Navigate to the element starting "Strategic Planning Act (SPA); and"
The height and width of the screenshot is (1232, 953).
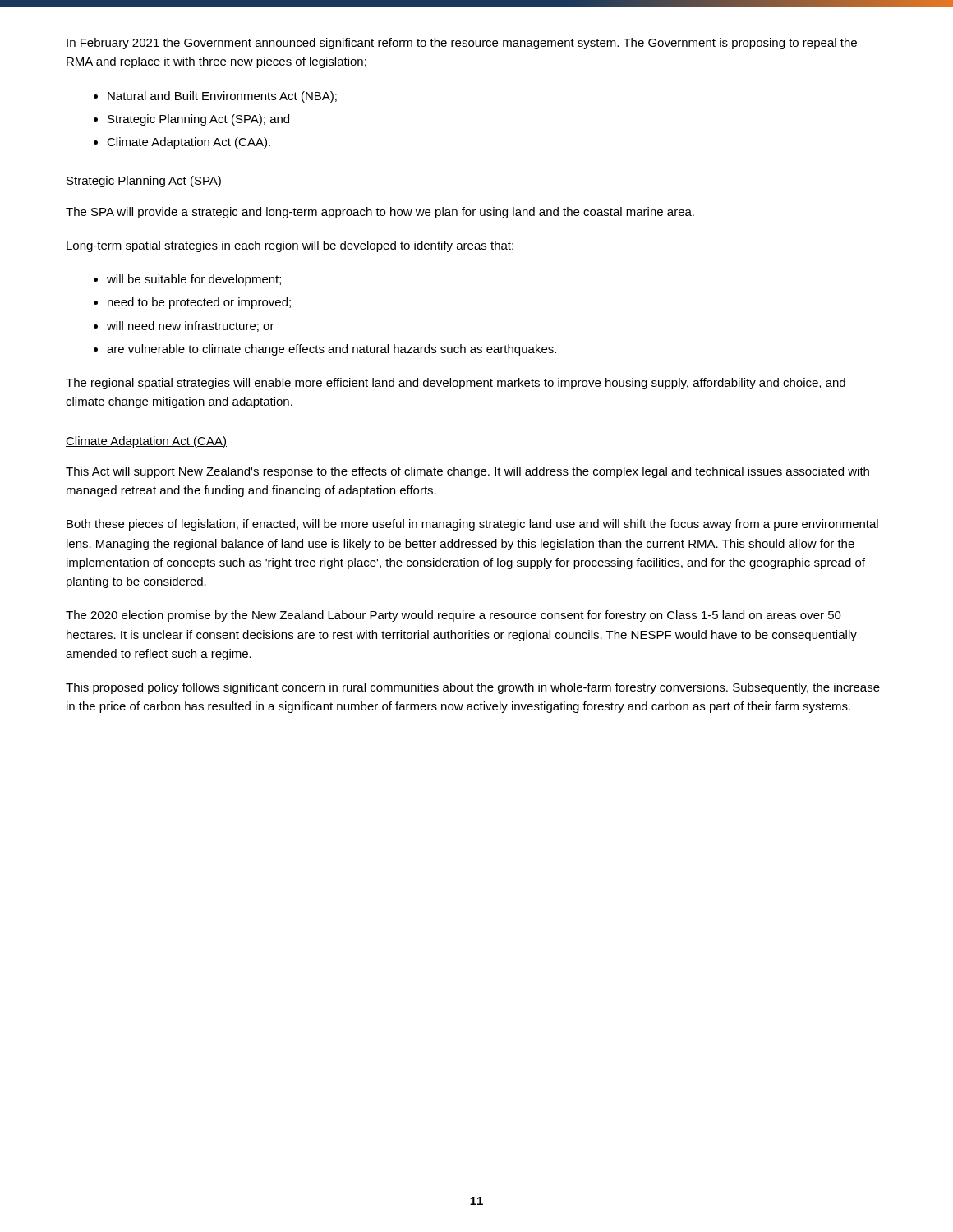tap(199, 118)
